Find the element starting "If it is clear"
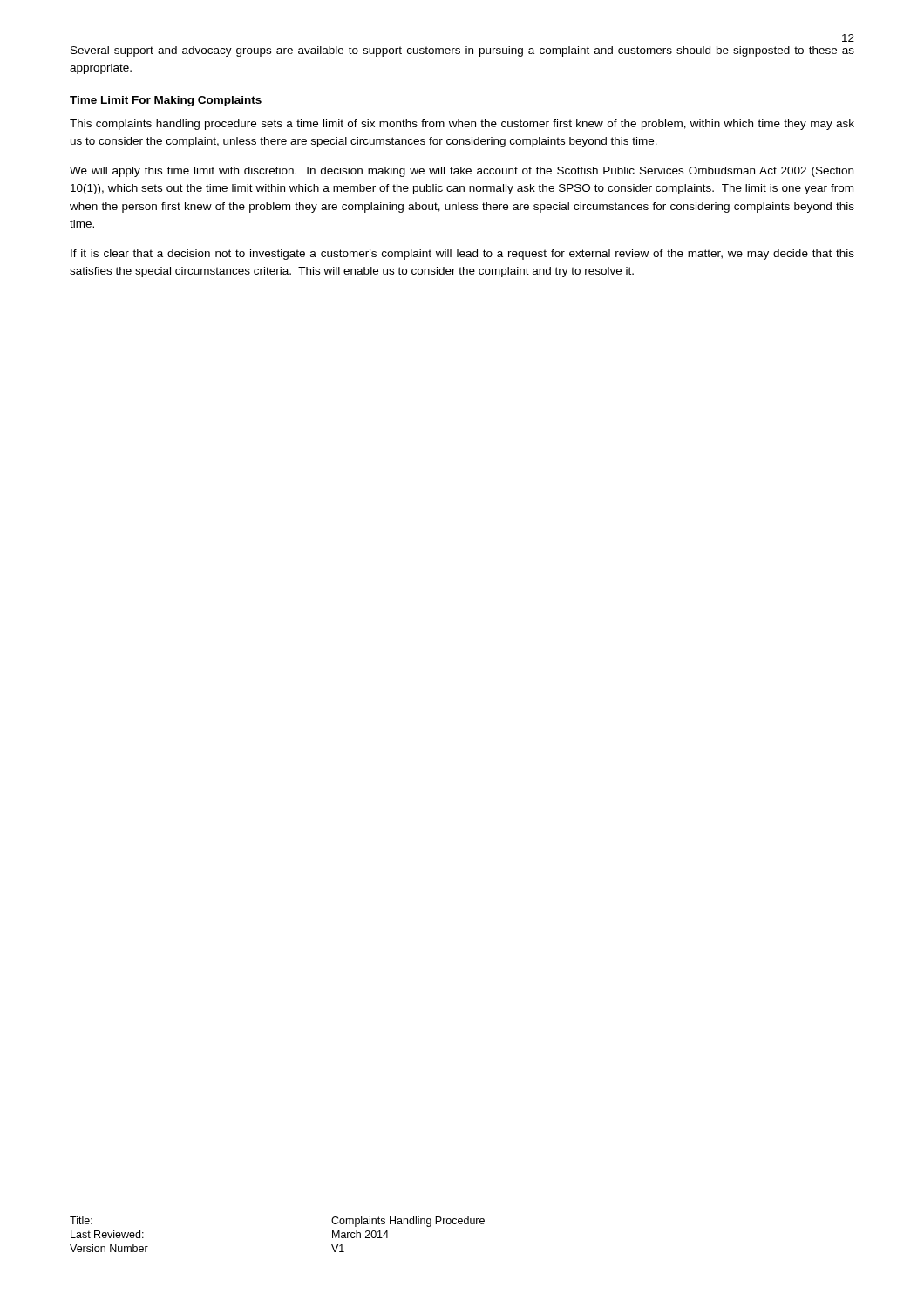The image size is (924, 1308). [462, 262]
